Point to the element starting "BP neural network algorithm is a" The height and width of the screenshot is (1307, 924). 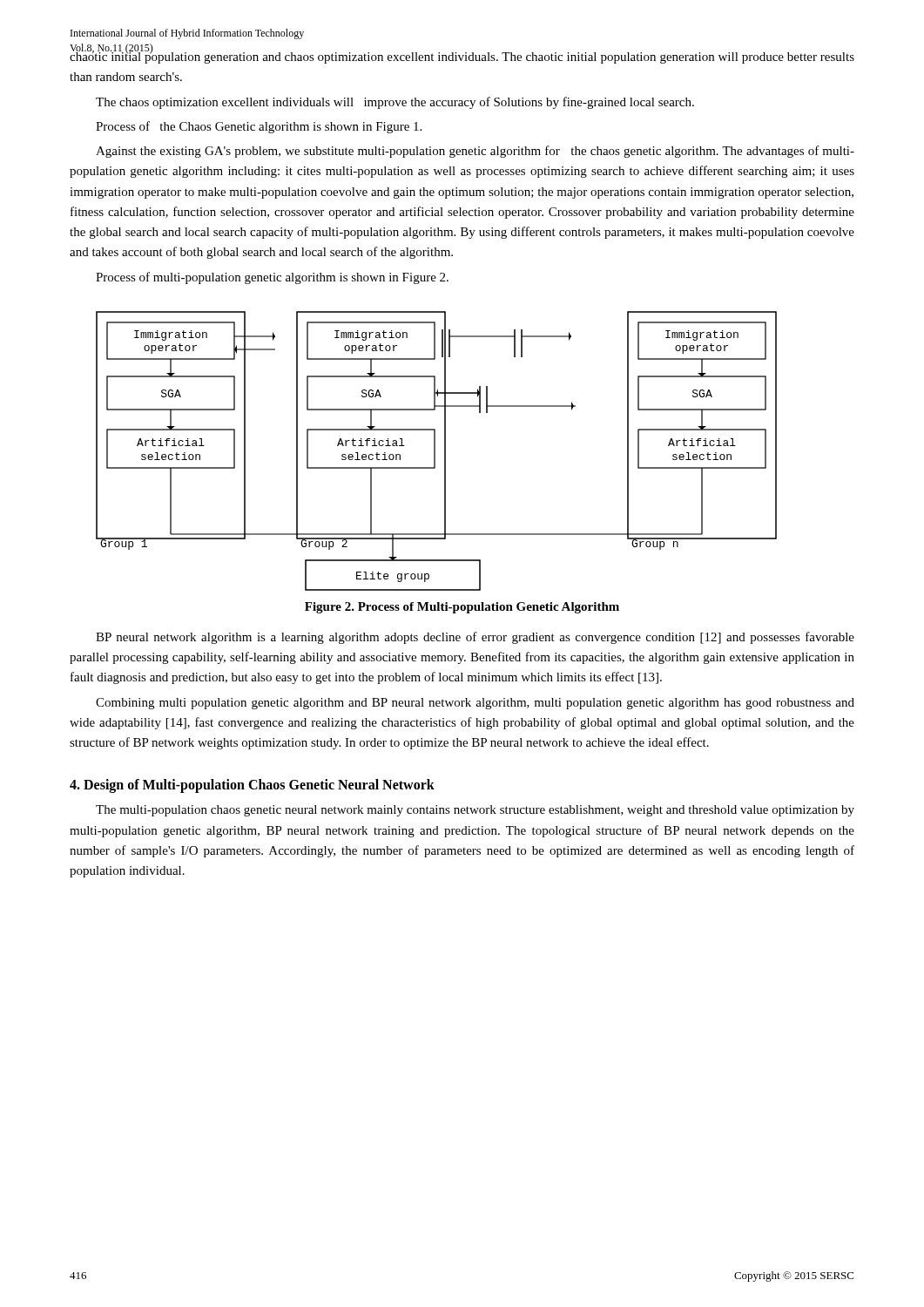coord(462,657)
